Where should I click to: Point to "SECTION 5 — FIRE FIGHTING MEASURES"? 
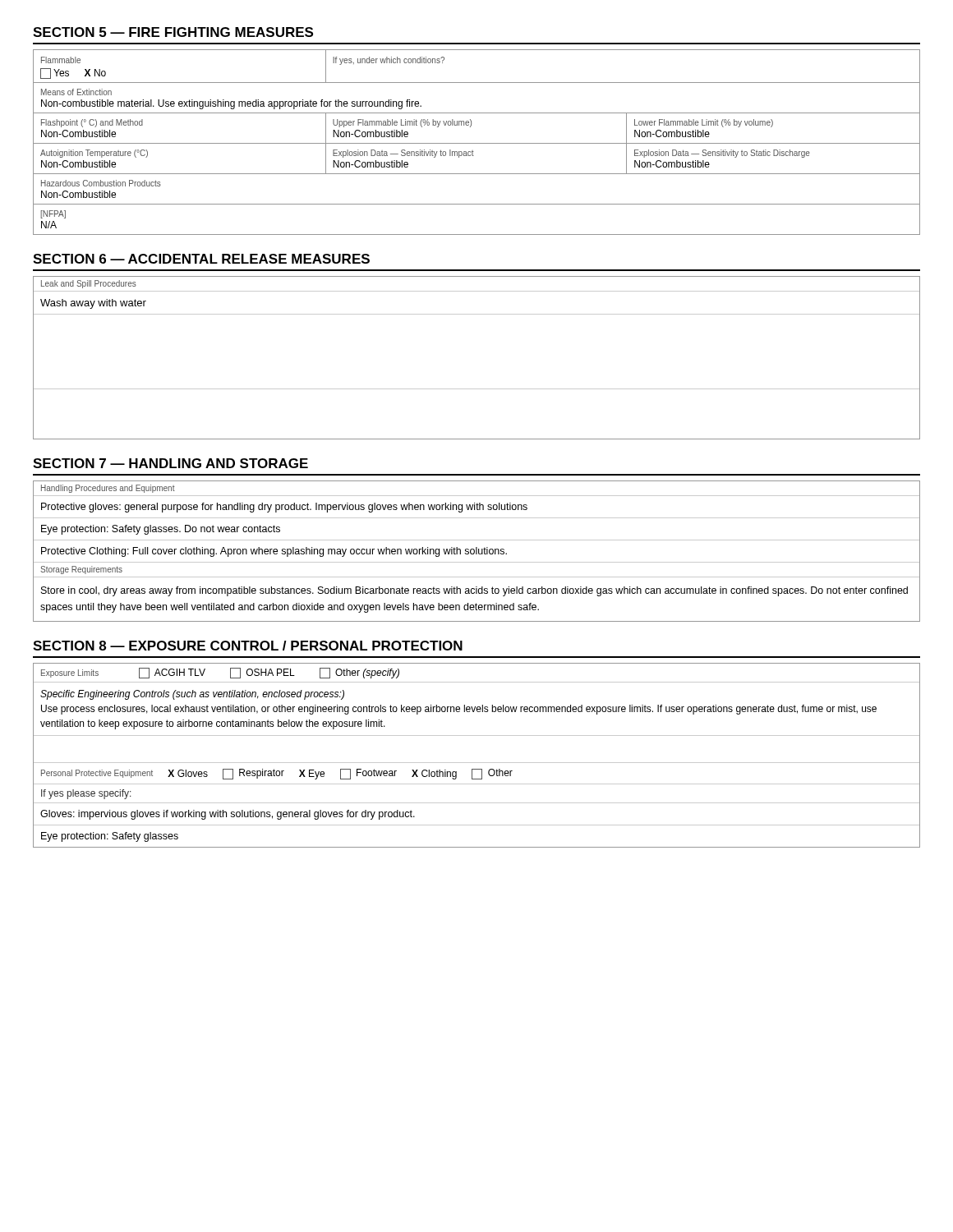(173, 32)
